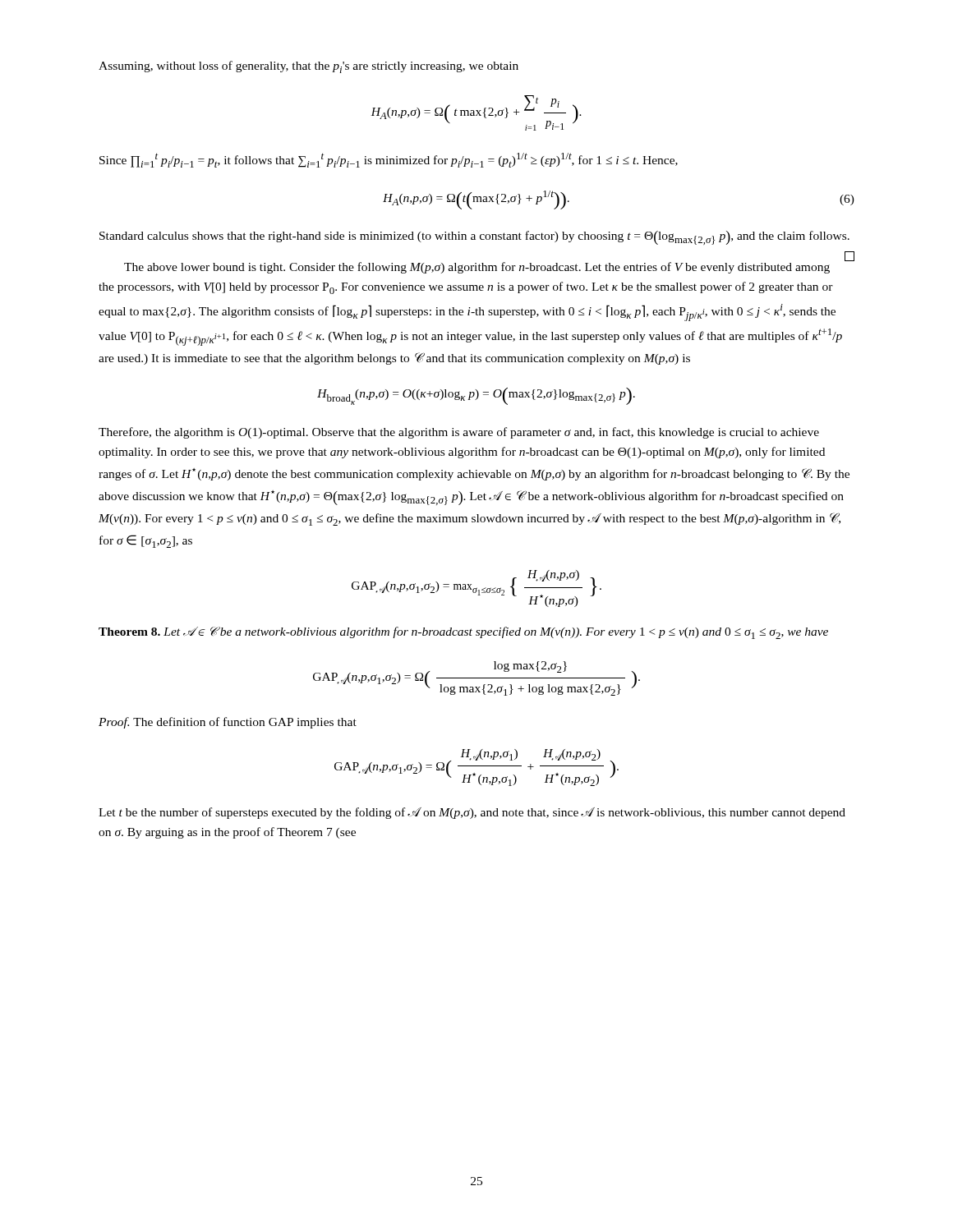The image size is (953, 1232).
Task: Find the block starting "Therefore, the algorithm is O(1)-optimal. Observe"
Action: (474, 487)
